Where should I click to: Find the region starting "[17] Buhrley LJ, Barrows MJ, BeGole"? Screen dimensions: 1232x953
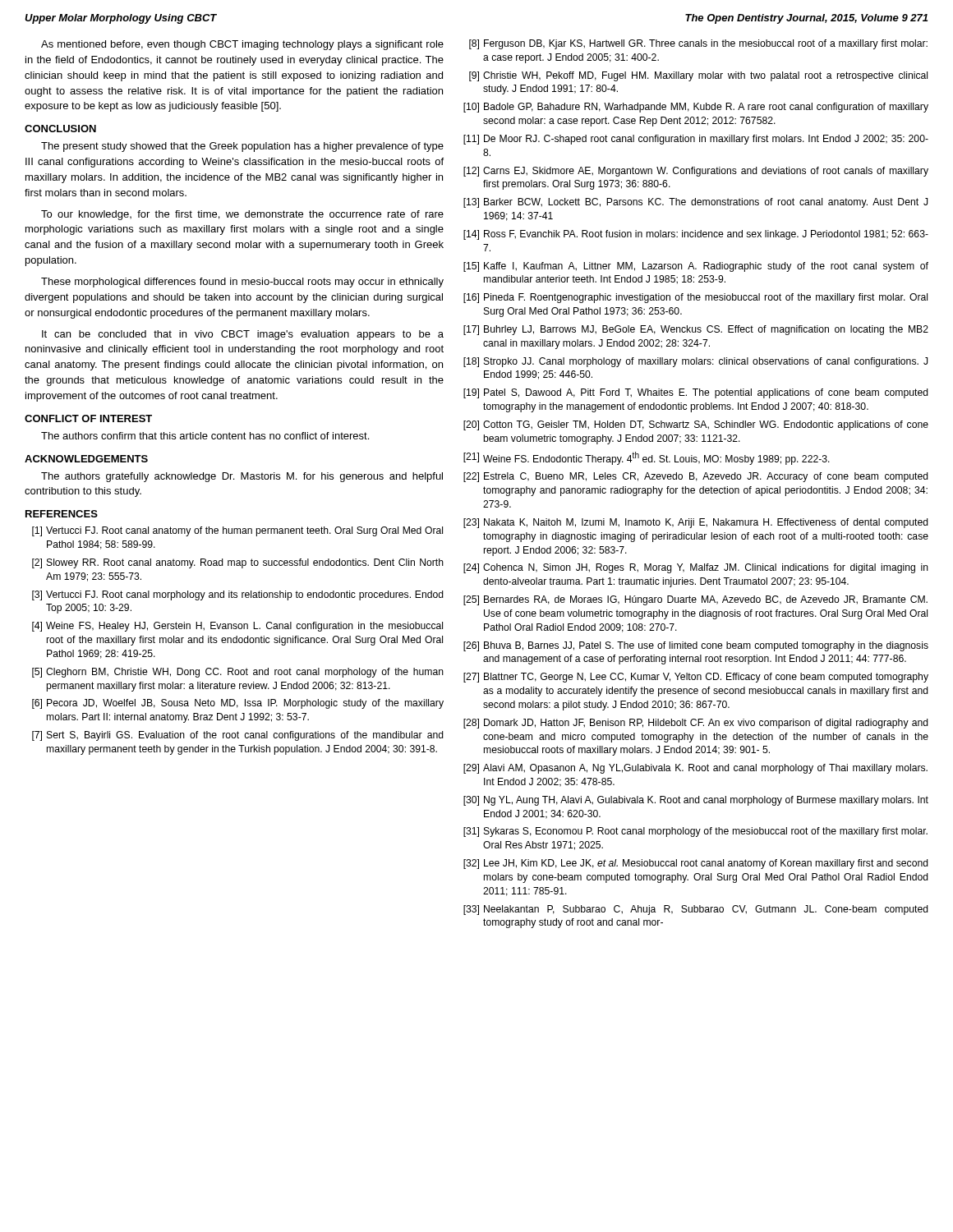pos(695,337)
